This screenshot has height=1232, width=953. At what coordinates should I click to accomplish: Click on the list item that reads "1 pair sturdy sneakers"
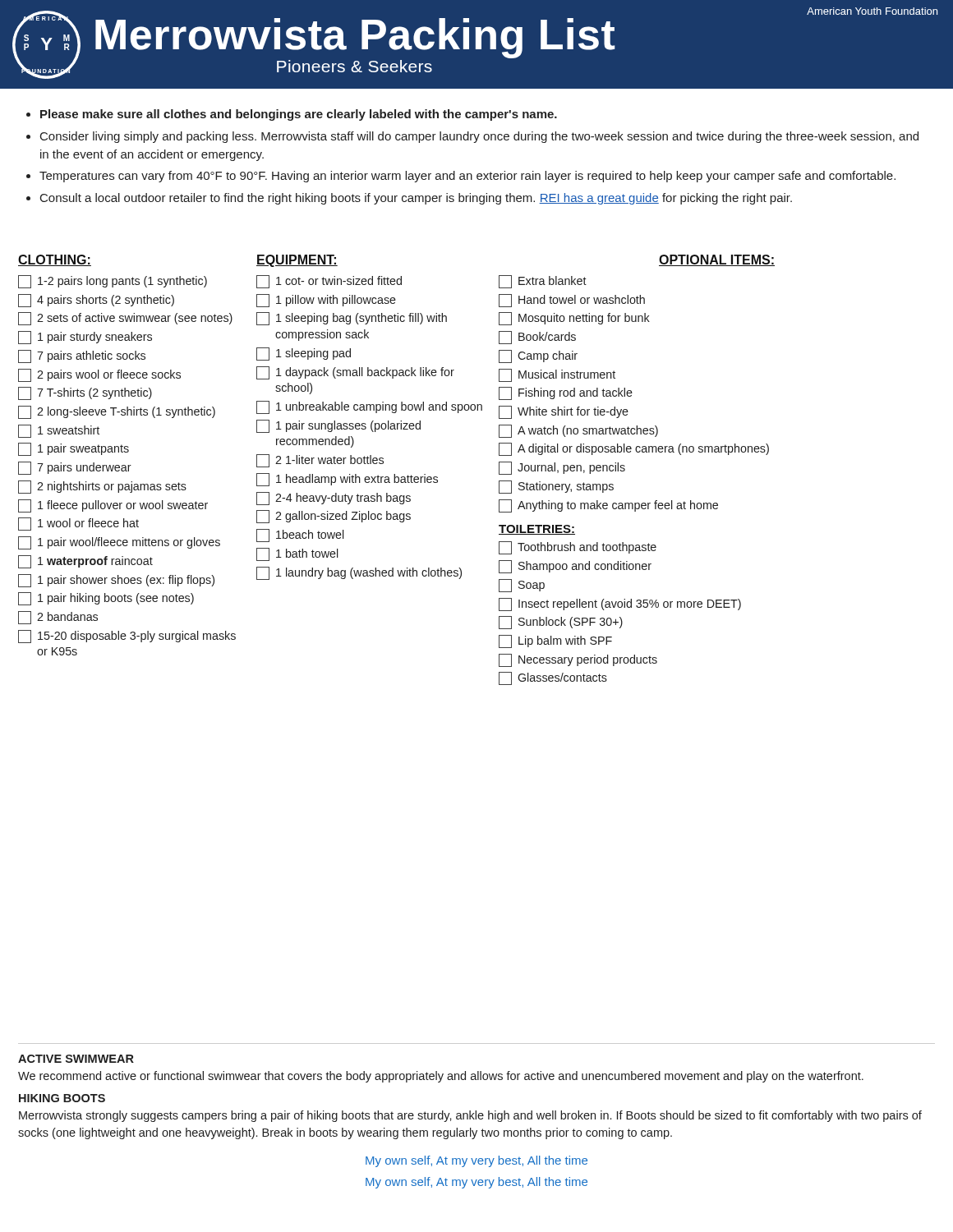(85, 338)
